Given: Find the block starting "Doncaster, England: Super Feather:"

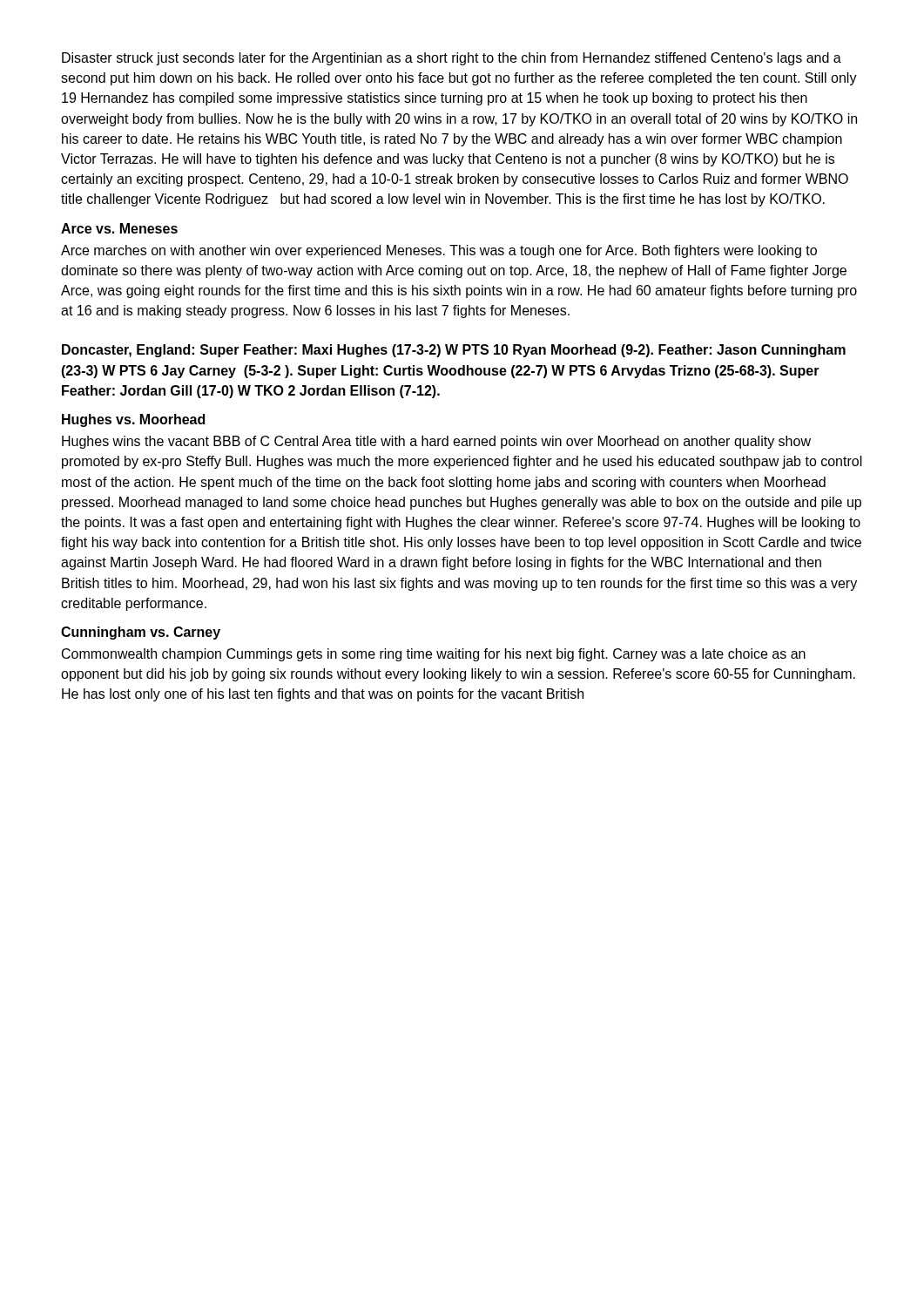Looking at the screenshot, I should pyautogui.click(x=453, y=370).
